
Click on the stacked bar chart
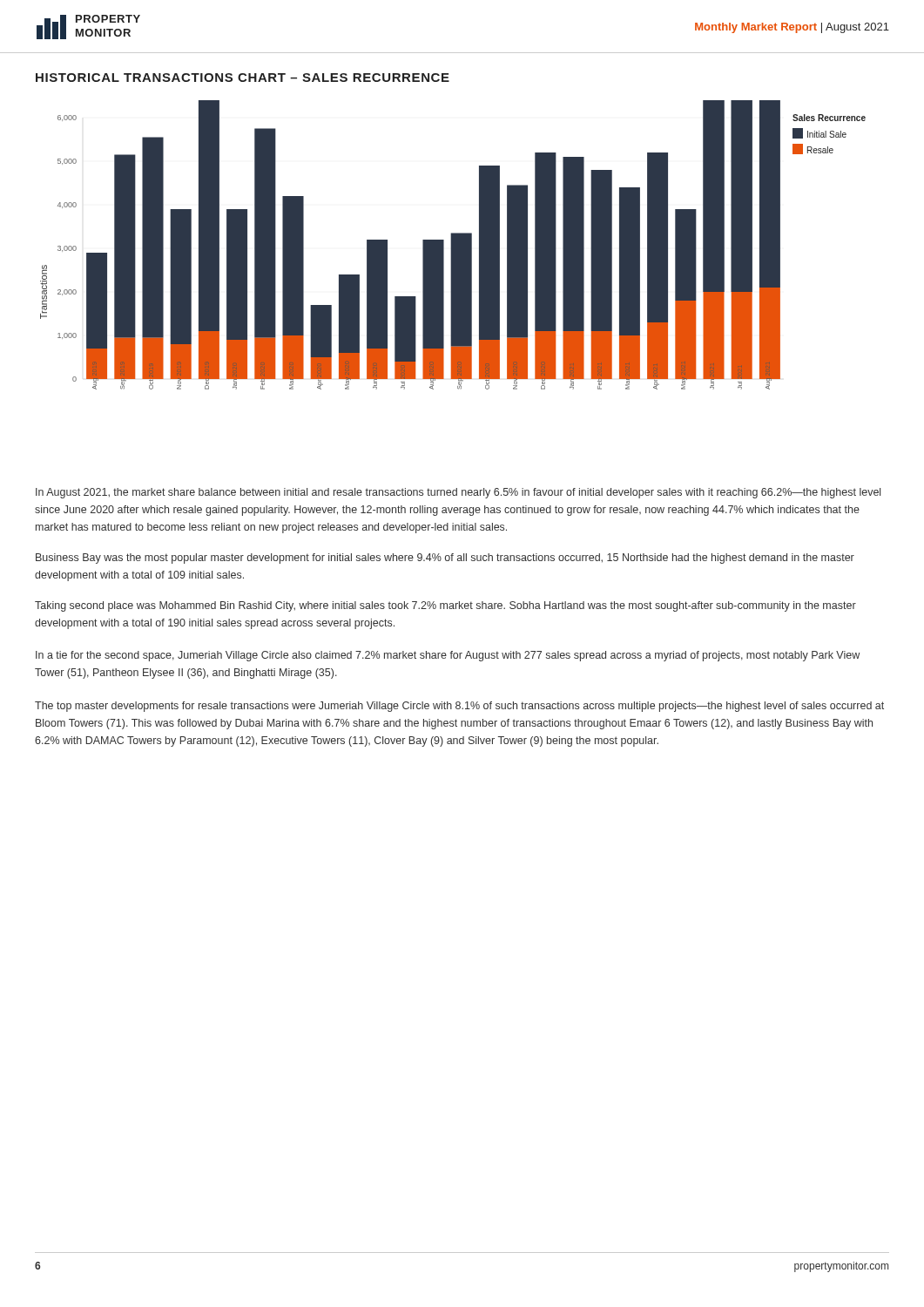click(x=462, y=283)
